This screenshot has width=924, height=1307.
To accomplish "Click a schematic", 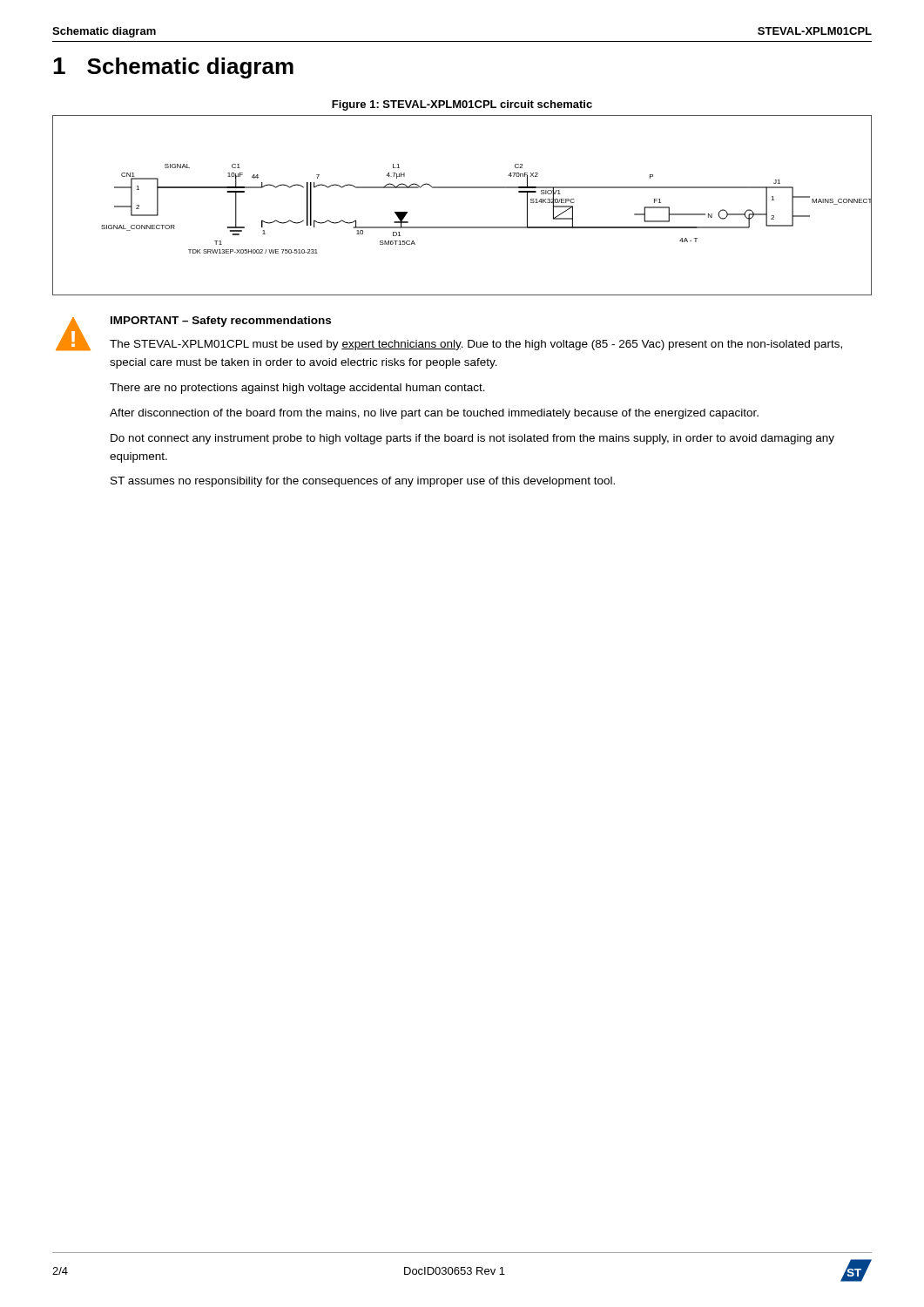I will [x=462, y=205].
